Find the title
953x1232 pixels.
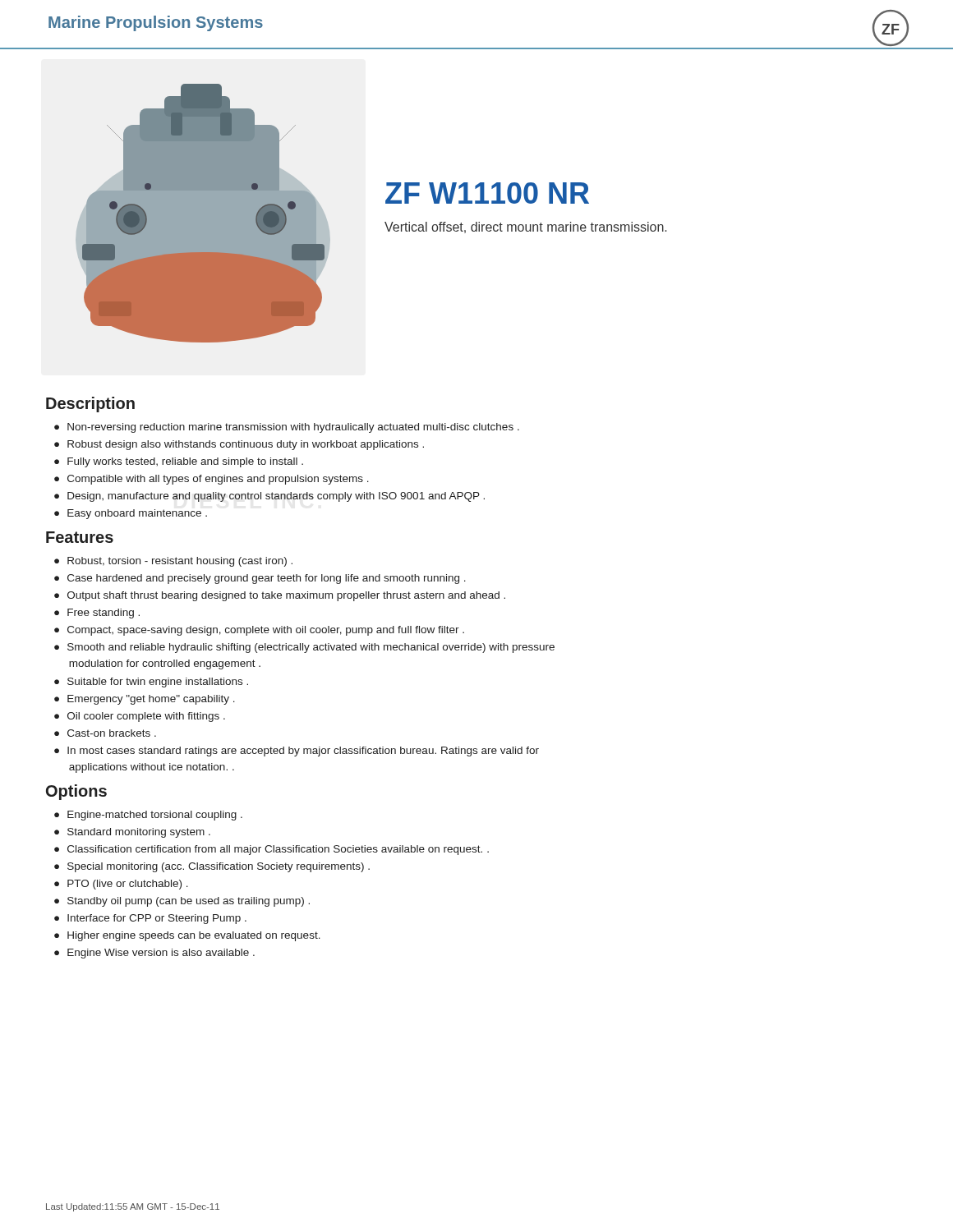pyautogui.click(x=487, y=193)
